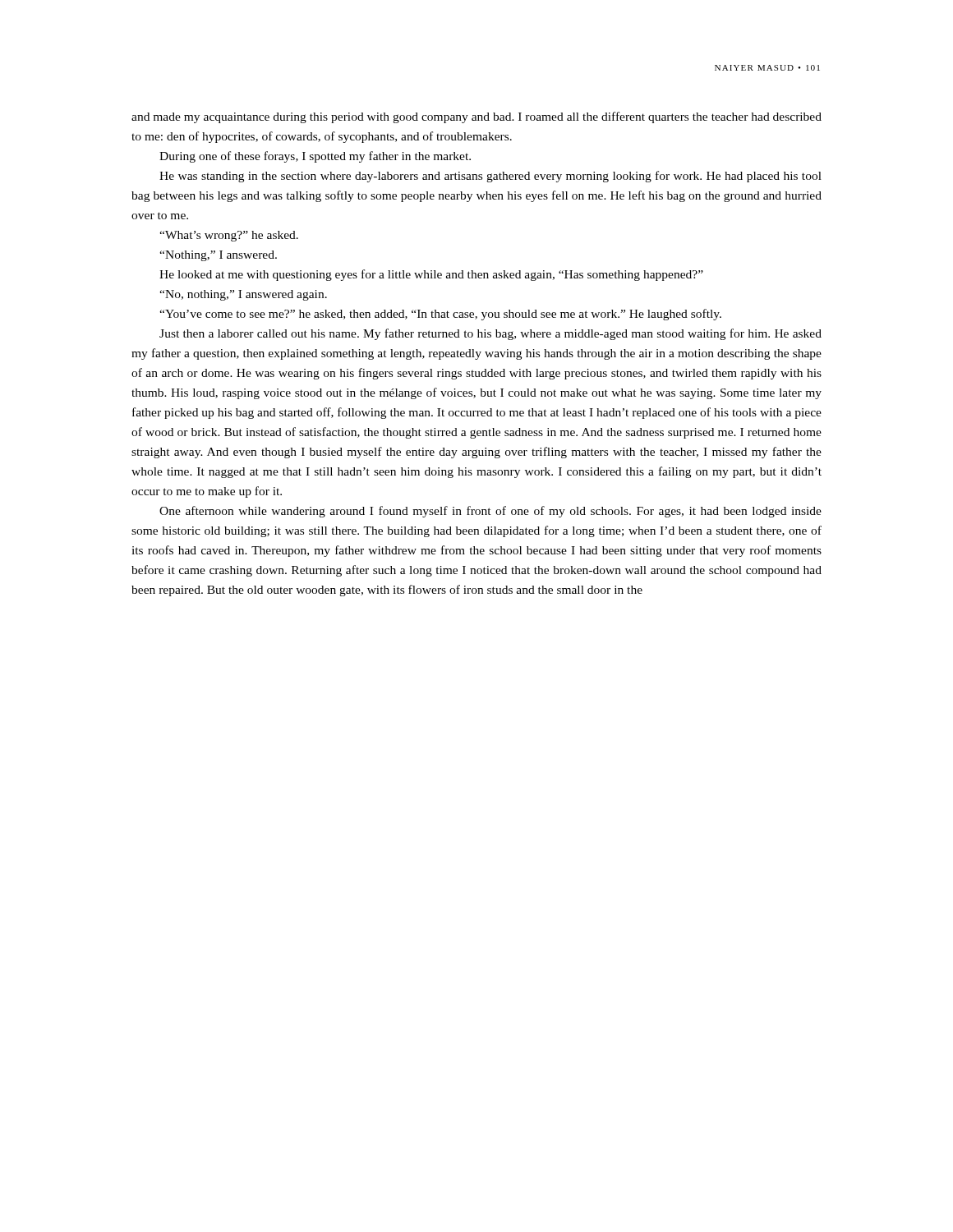Select the block starting "and made my acquaintance during this period"

pyautogui.click(x=476, y=353)
